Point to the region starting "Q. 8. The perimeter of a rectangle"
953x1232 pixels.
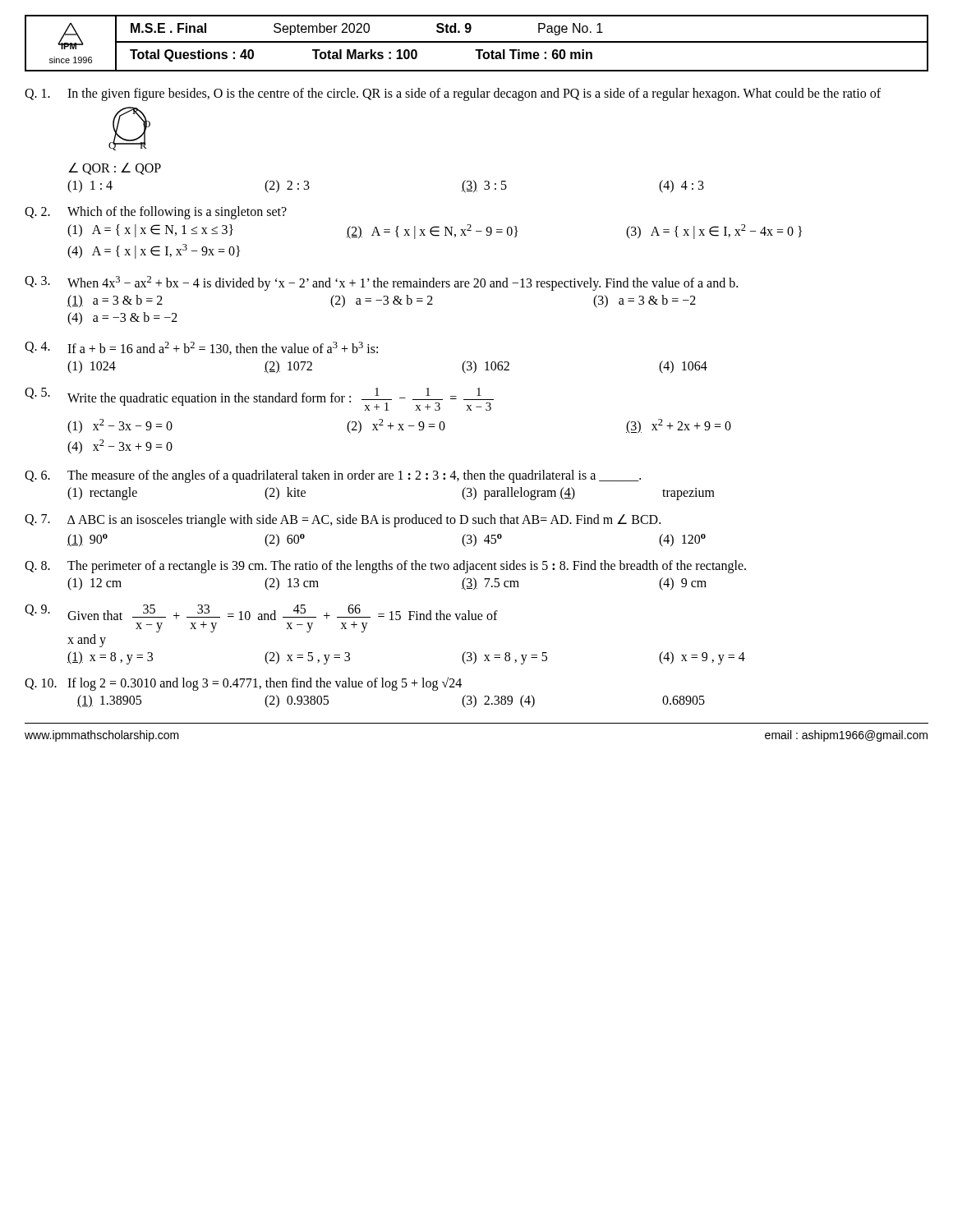476,575
